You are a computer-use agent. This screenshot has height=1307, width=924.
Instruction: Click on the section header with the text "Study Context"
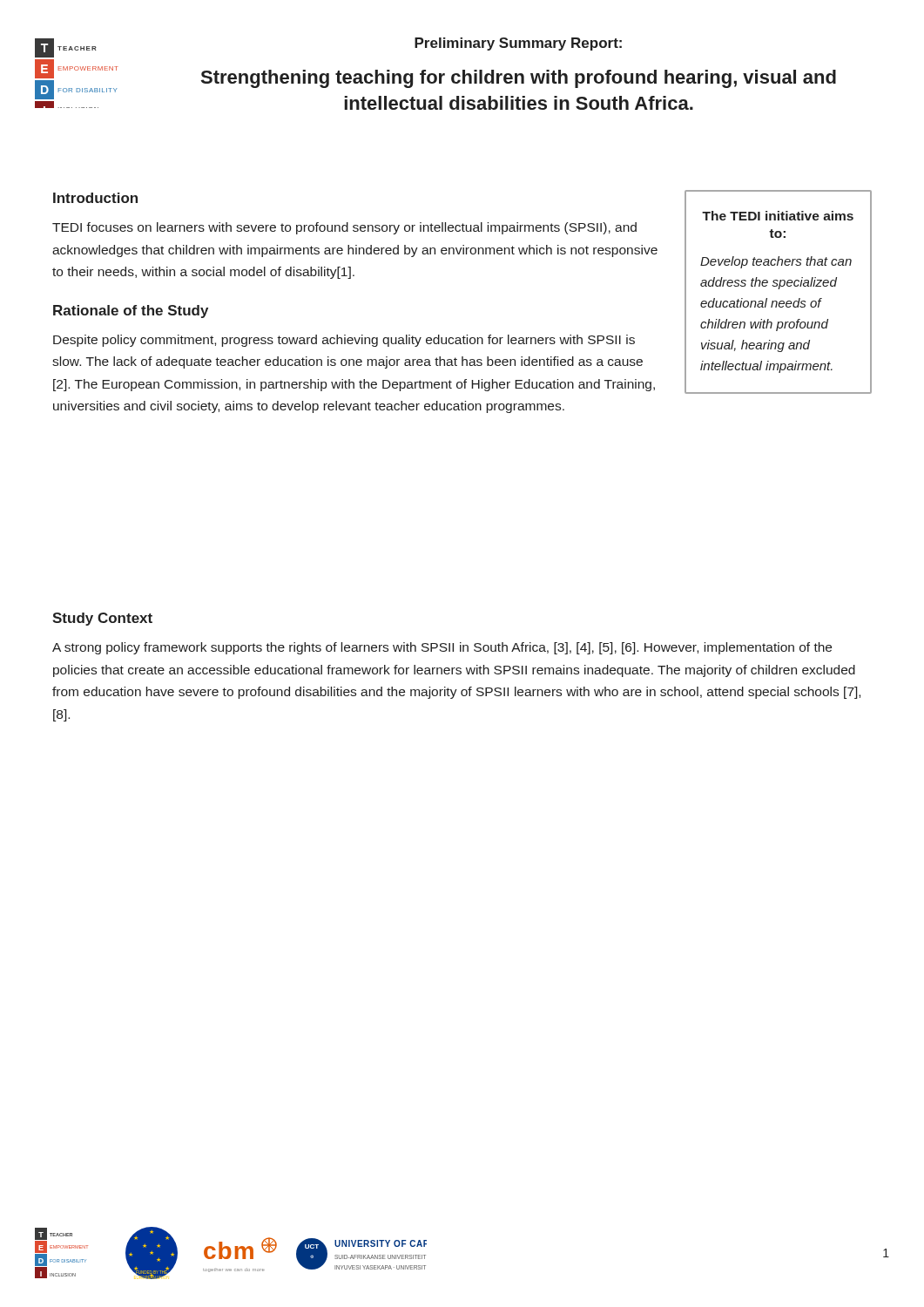[102, 618]
